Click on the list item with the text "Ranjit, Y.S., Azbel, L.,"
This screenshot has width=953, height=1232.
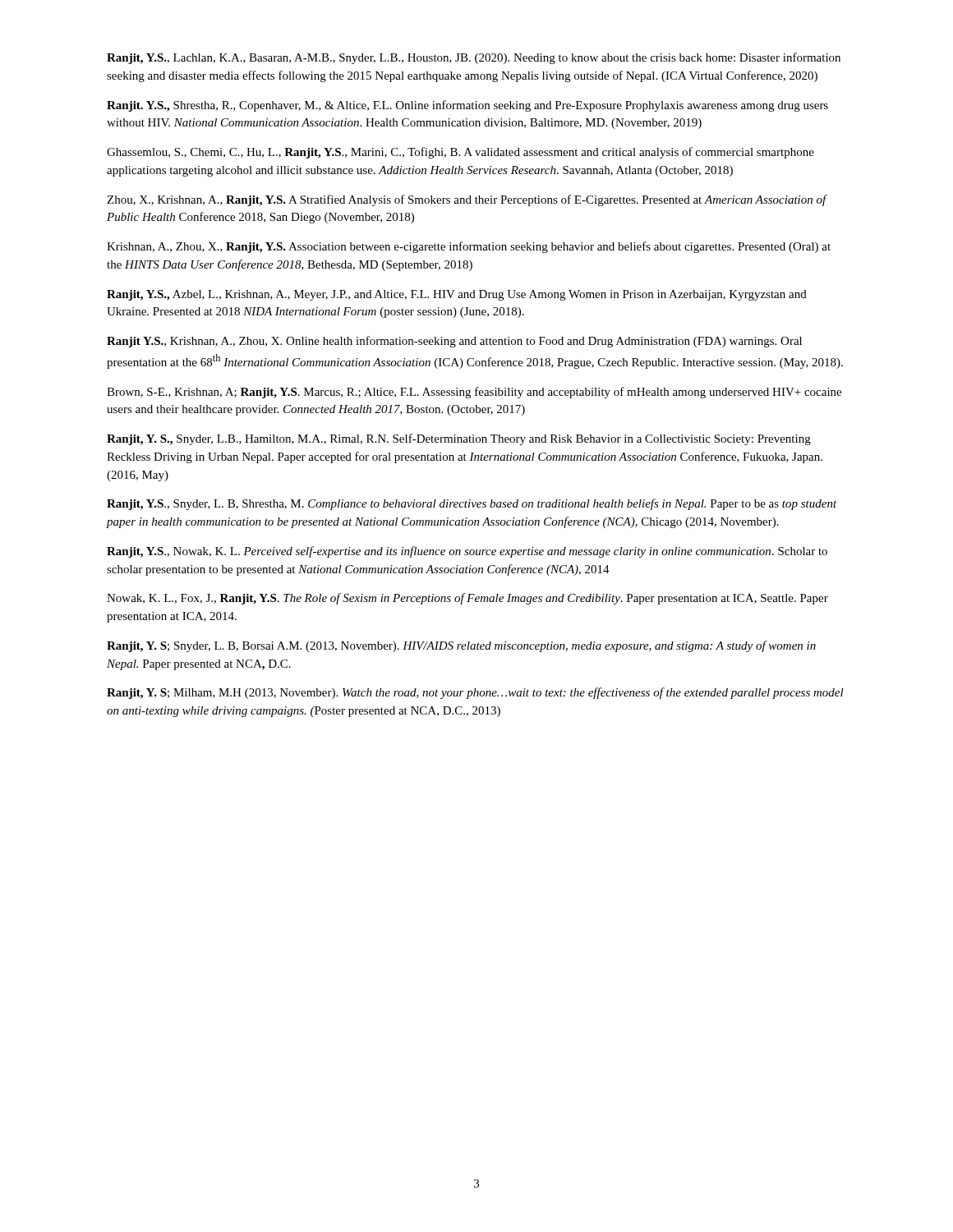476,303
